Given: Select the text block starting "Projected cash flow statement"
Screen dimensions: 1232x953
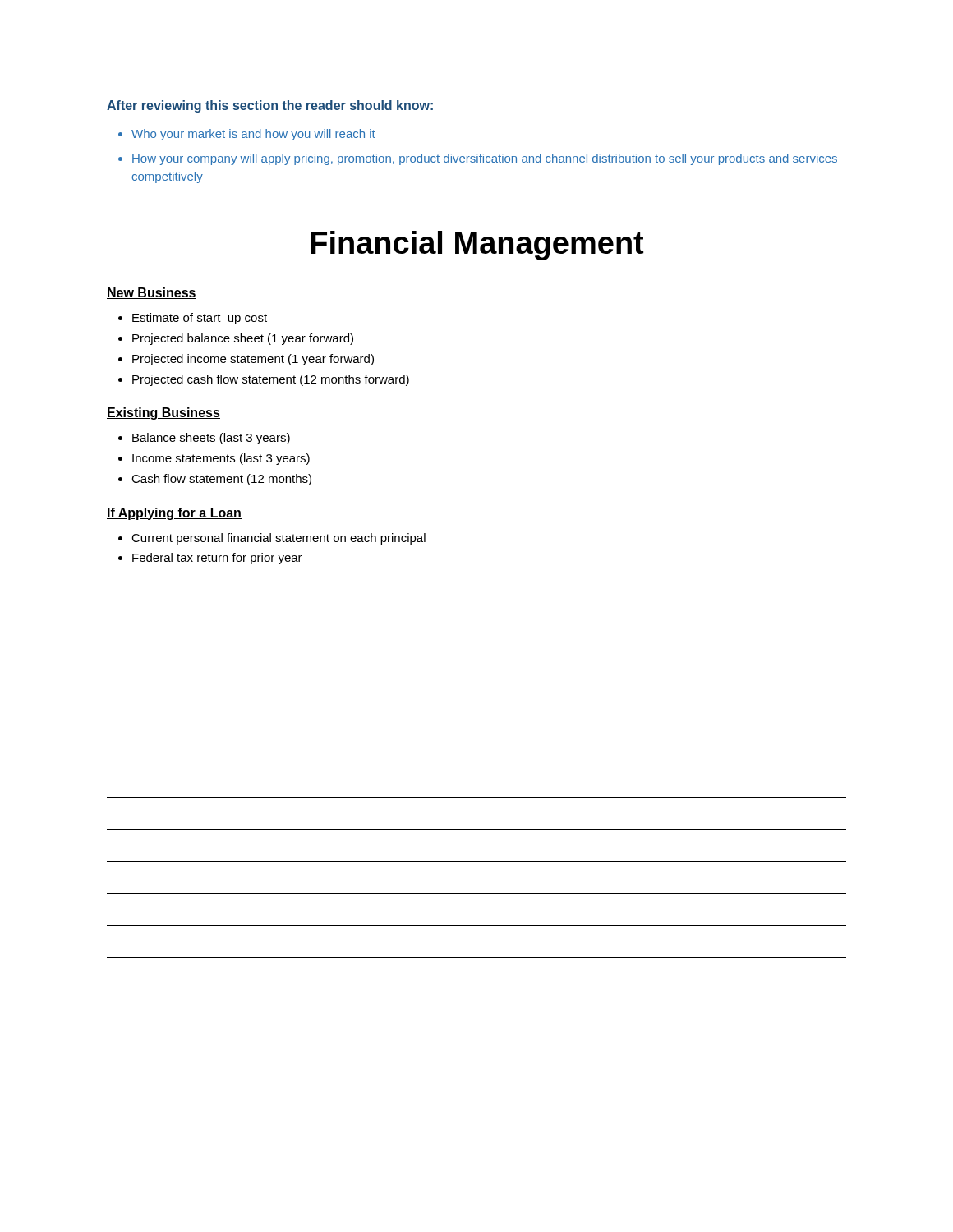Looking at the screenshot, I should (x=271, y=380).
